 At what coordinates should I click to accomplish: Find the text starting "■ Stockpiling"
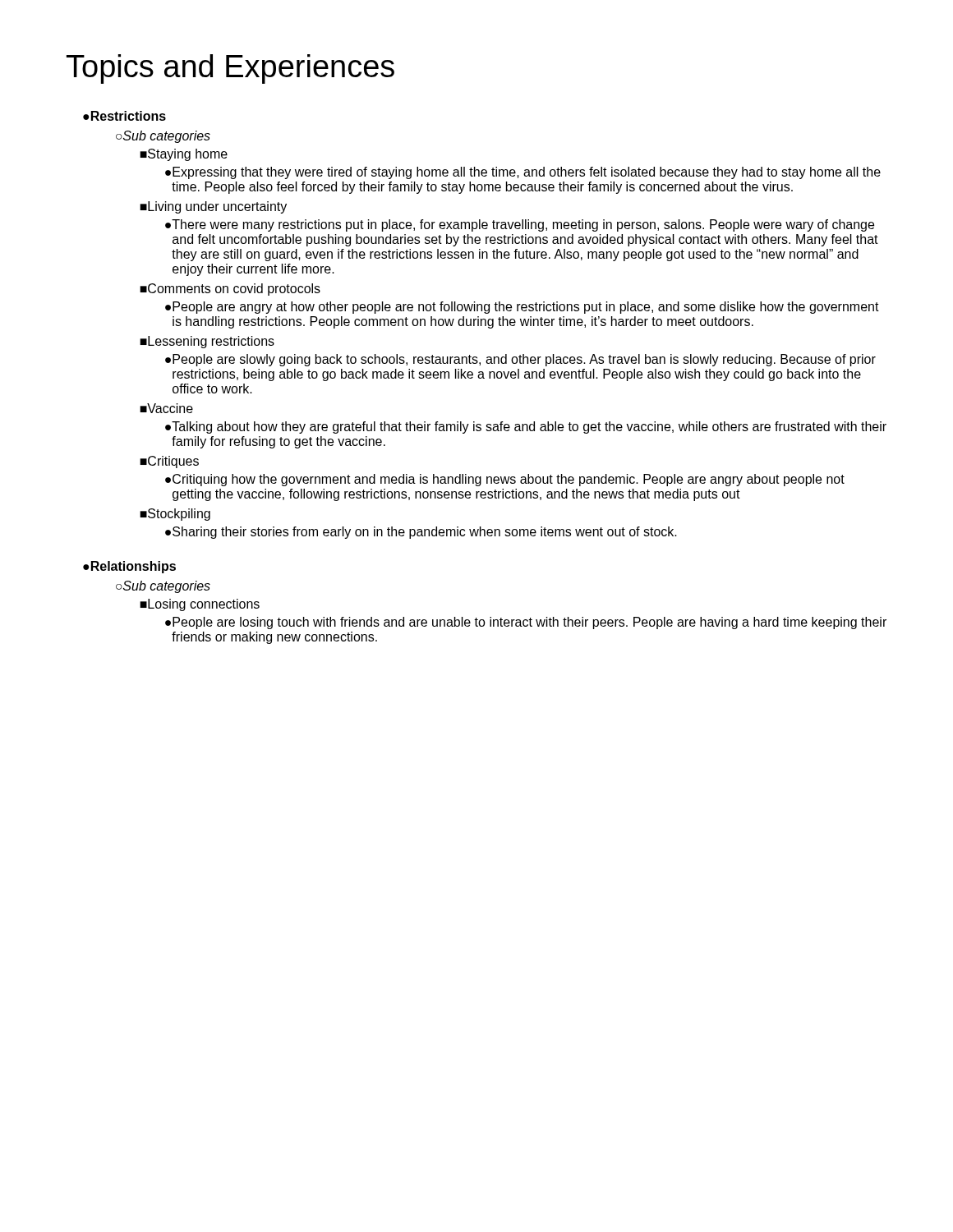click(175, 514)
